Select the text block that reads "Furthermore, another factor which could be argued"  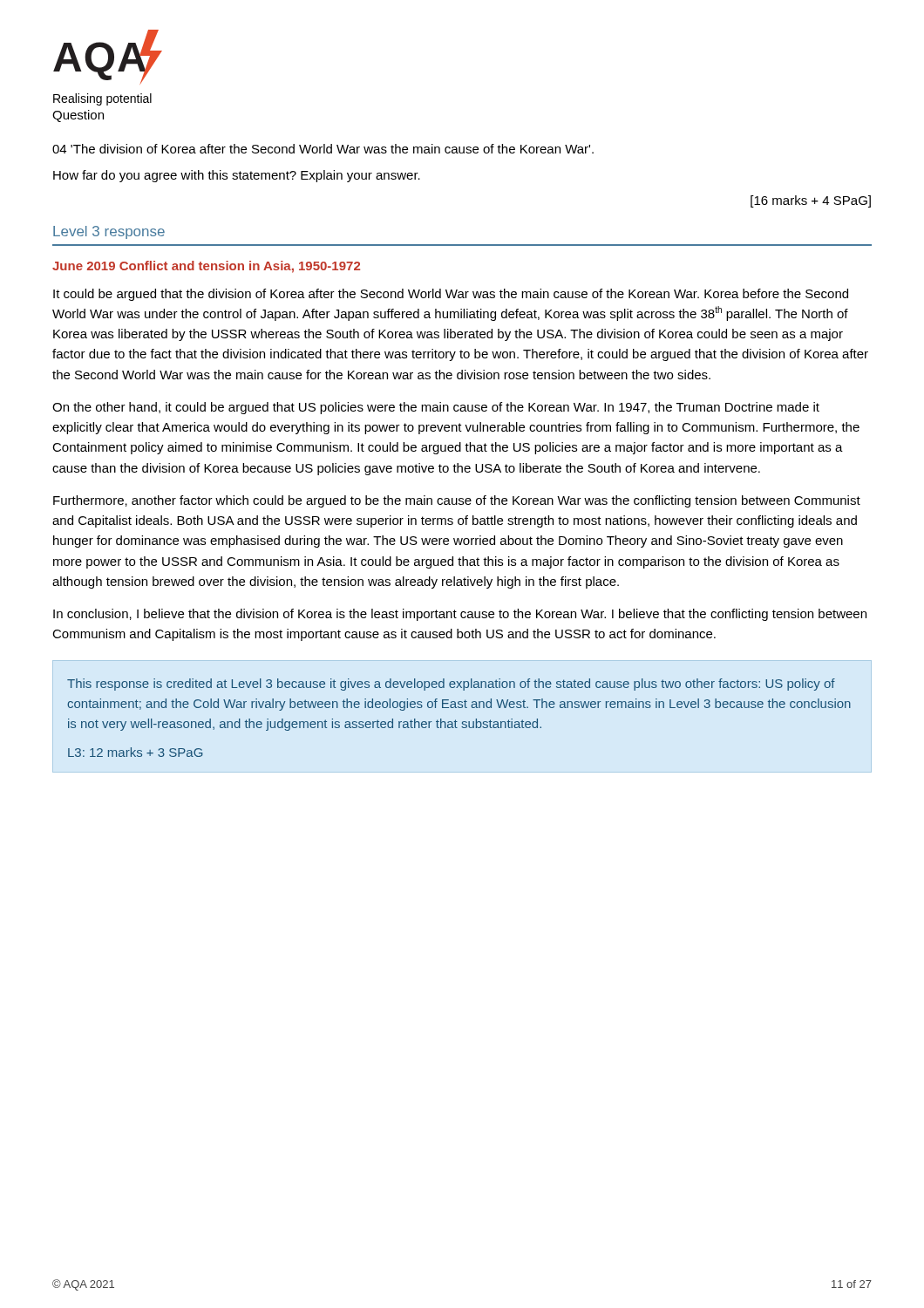tap(456, 541)
